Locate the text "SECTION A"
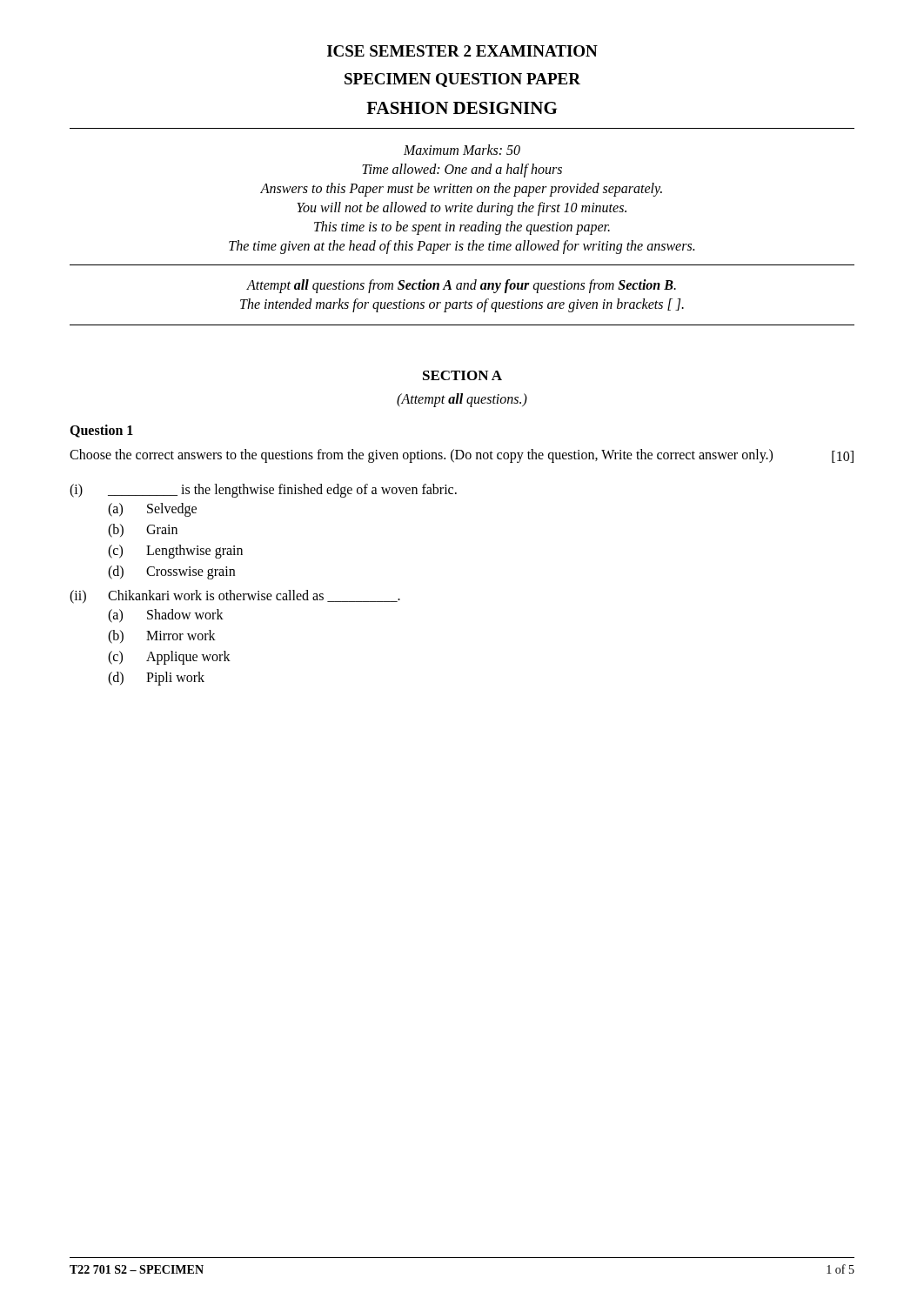 point(462,375)
